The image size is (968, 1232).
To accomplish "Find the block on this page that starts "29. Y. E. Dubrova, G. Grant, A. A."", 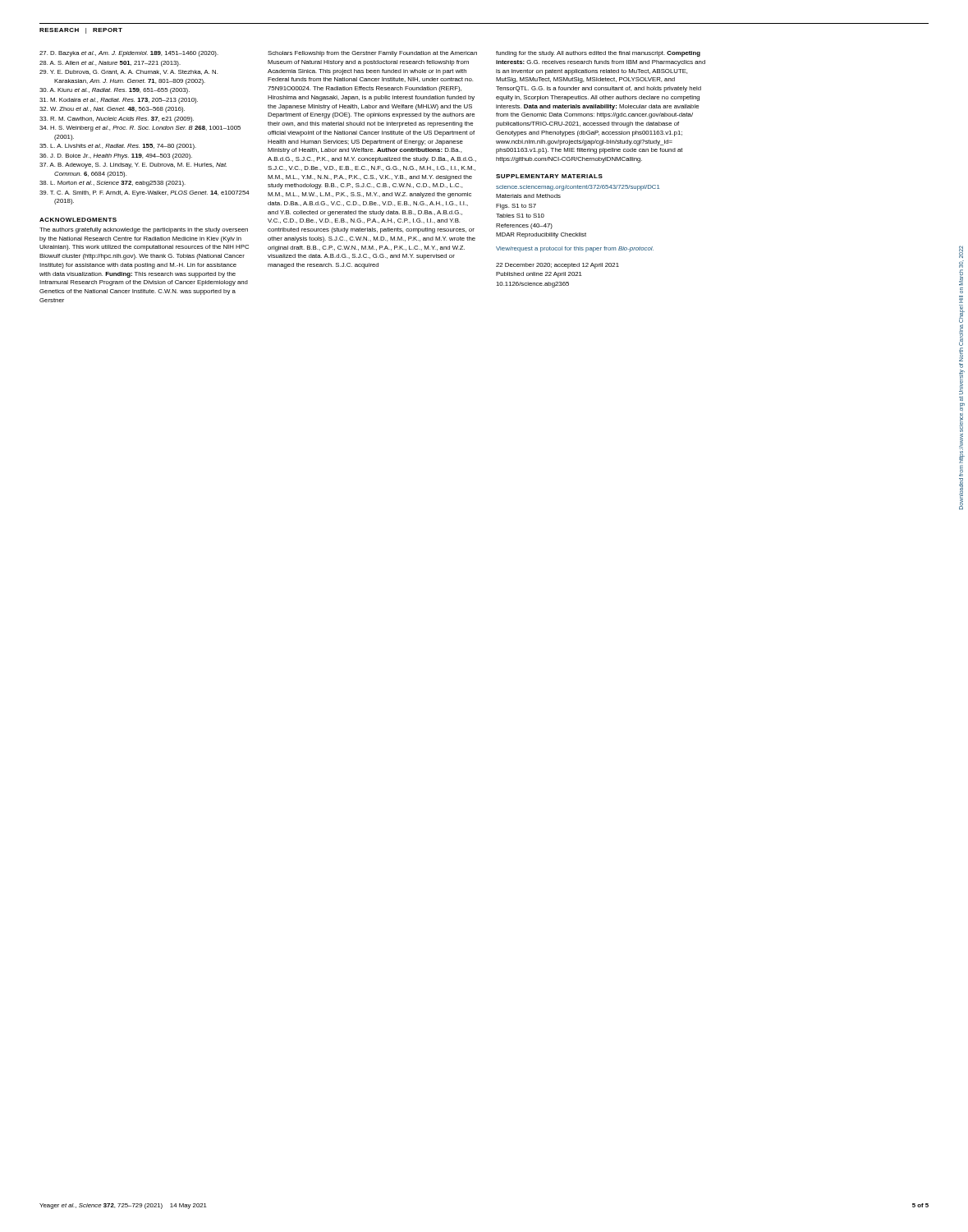I will (144, 77).
